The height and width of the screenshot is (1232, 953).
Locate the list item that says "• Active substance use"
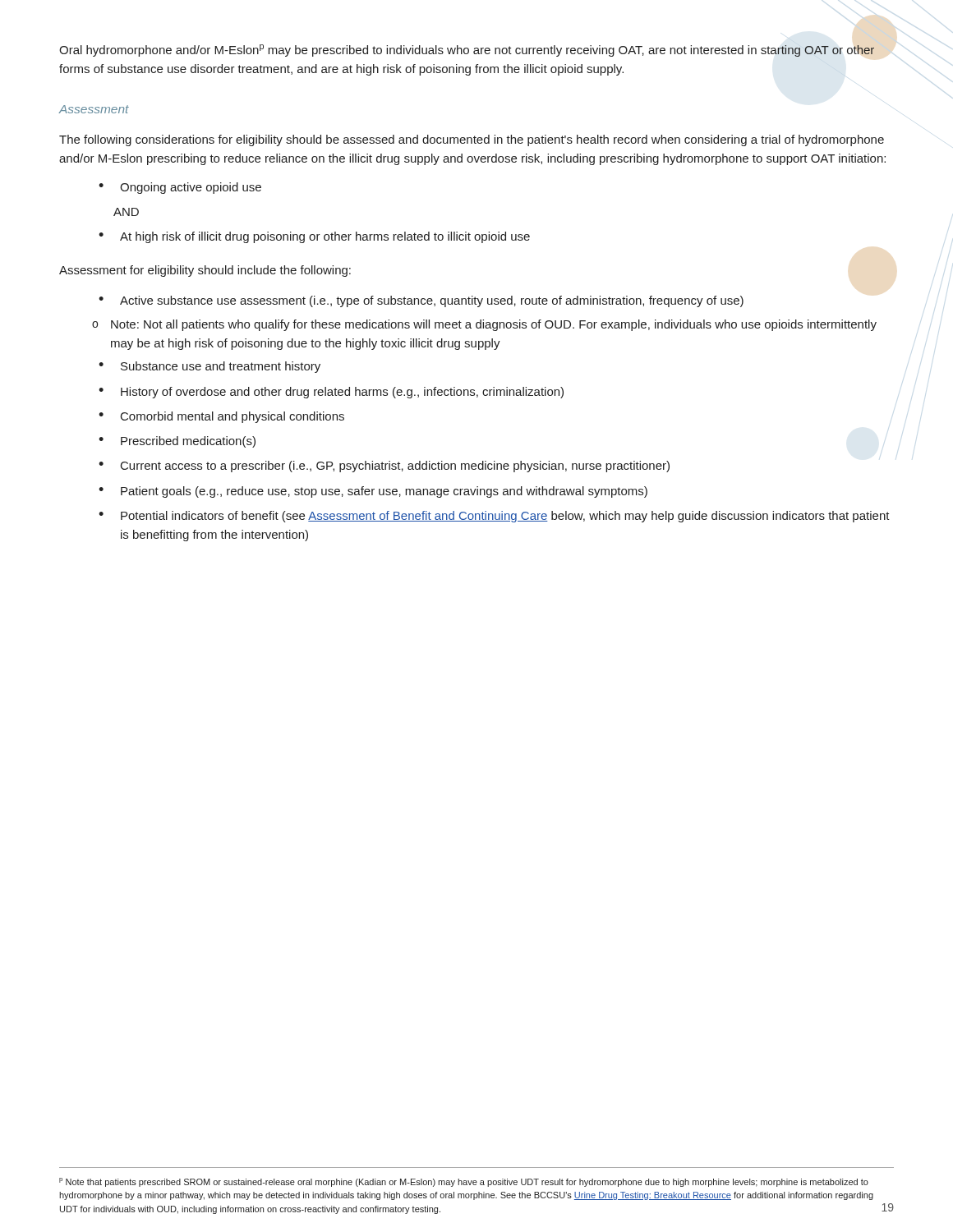pos(496,300)
